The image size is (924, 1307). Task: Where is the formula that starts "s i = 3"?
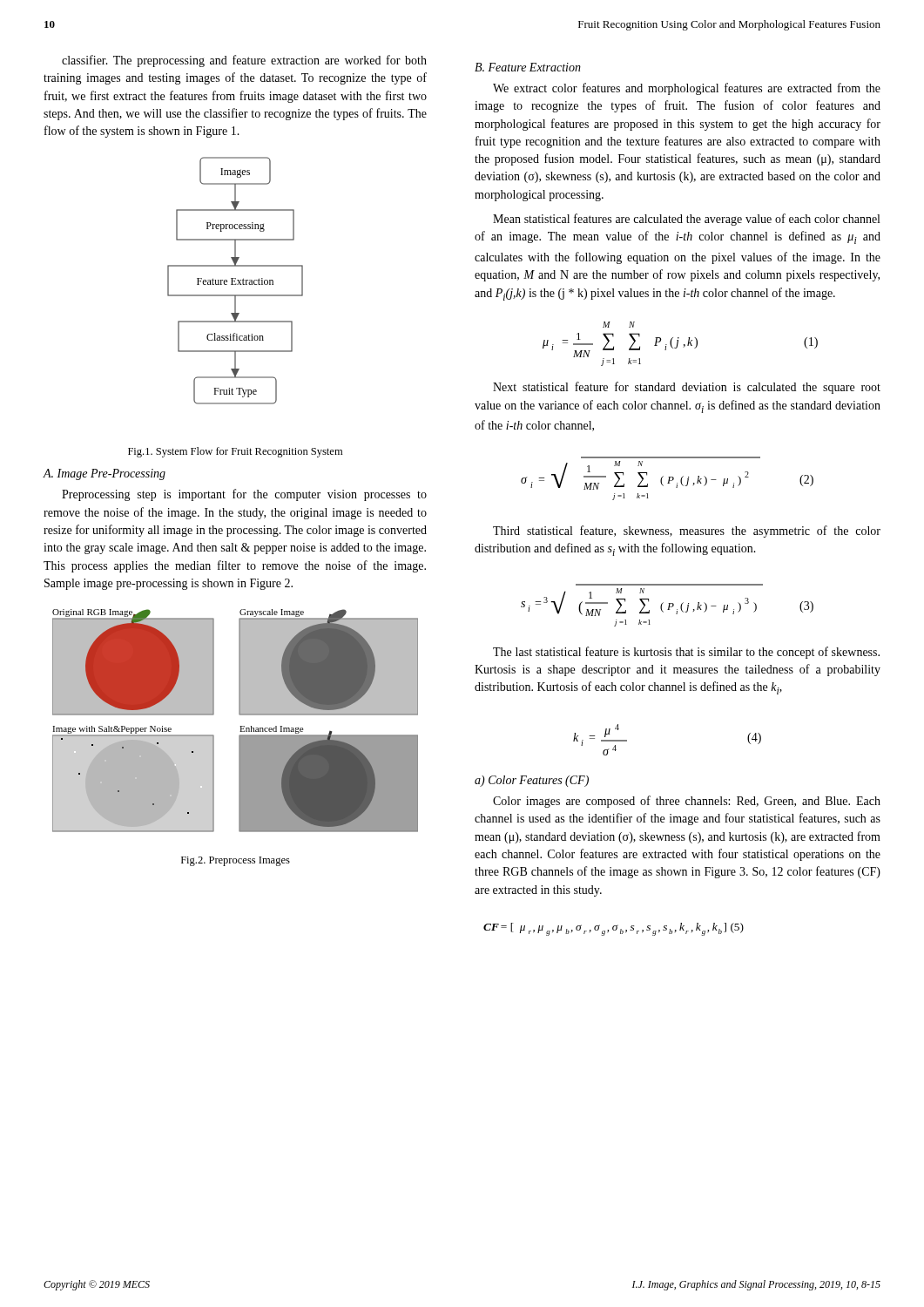[678, 602]
